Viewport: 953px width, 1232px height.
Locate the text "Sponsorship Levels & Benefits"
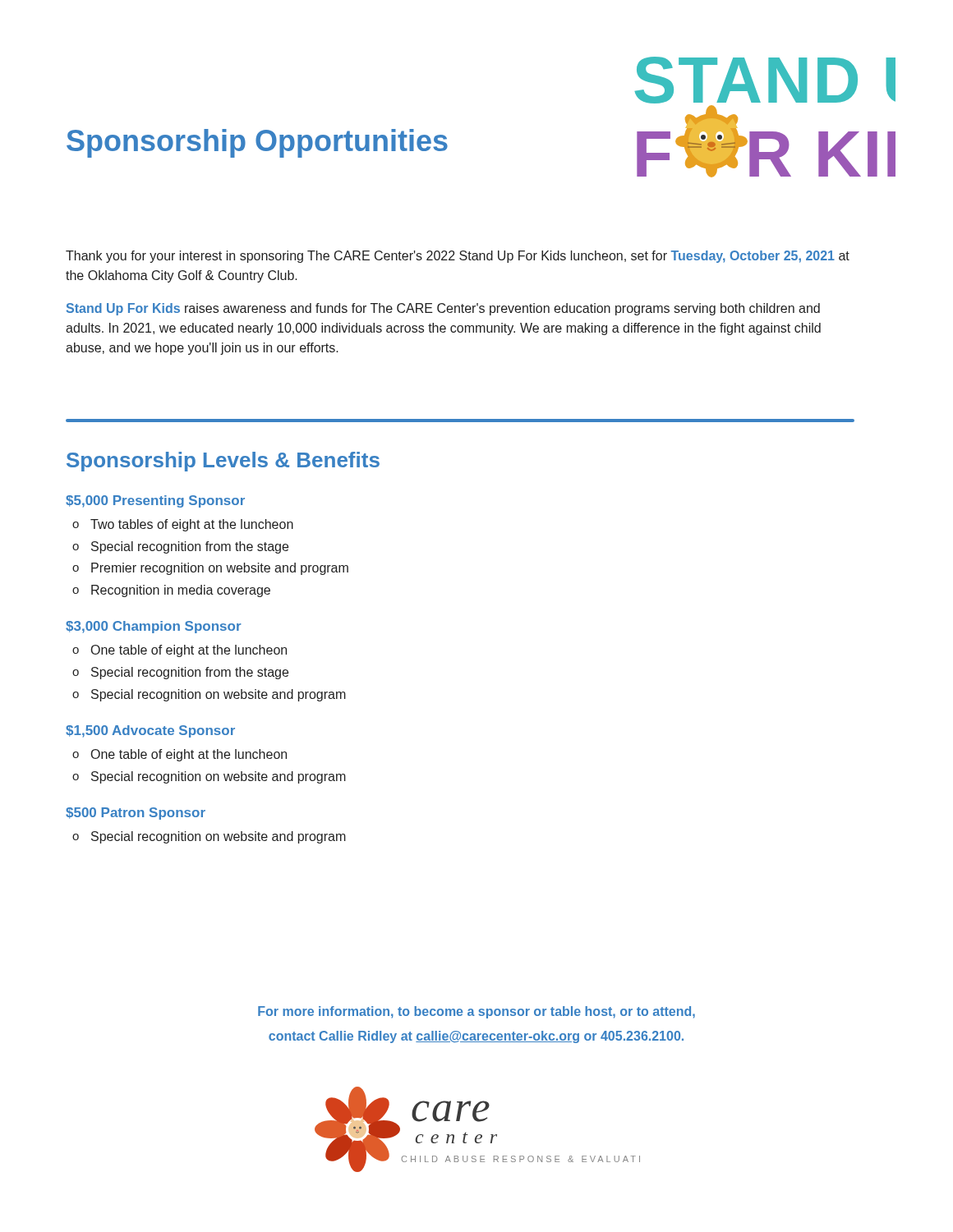223,462
